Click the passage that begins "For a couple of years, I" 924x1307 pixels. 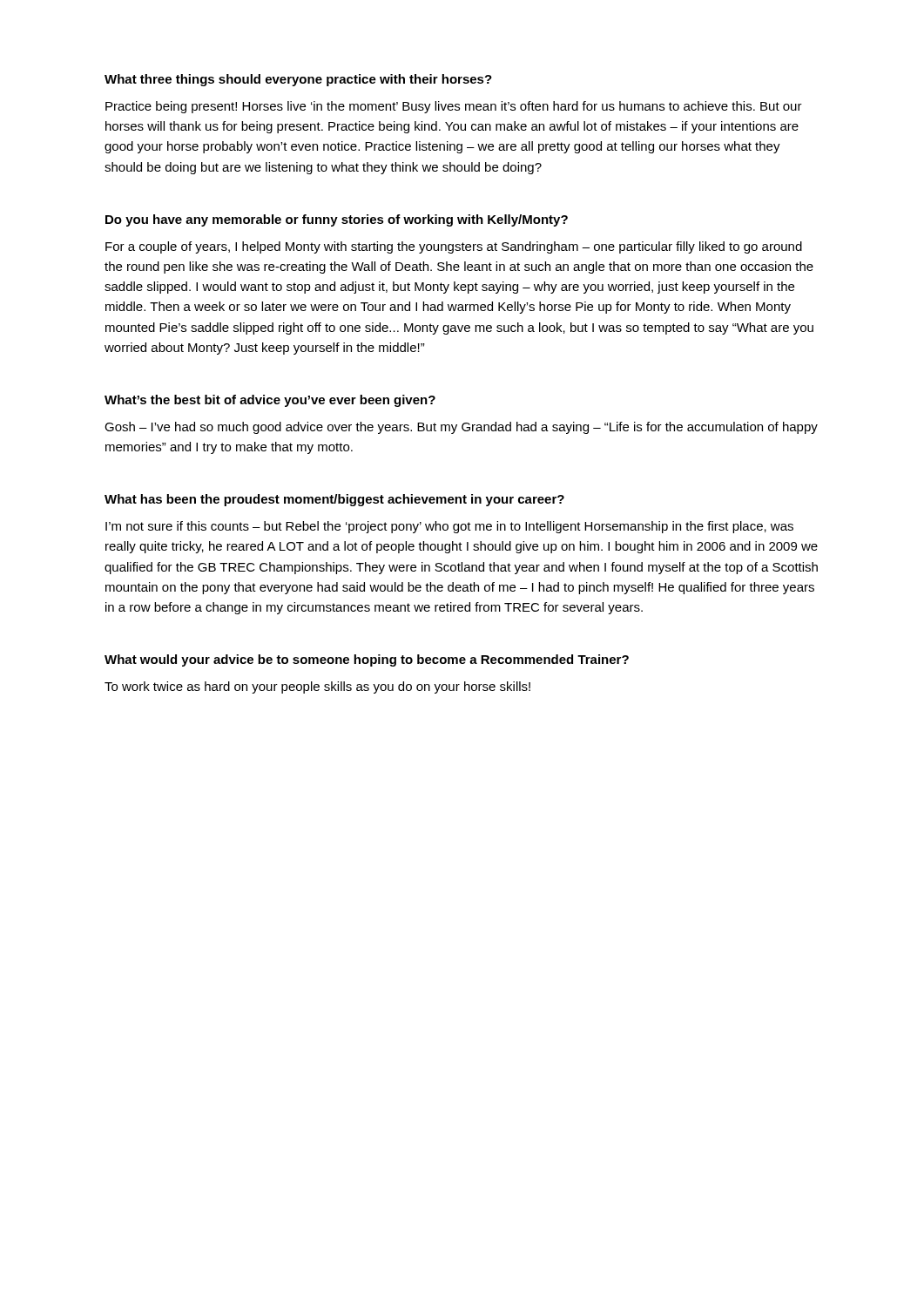tap(459, 296)
